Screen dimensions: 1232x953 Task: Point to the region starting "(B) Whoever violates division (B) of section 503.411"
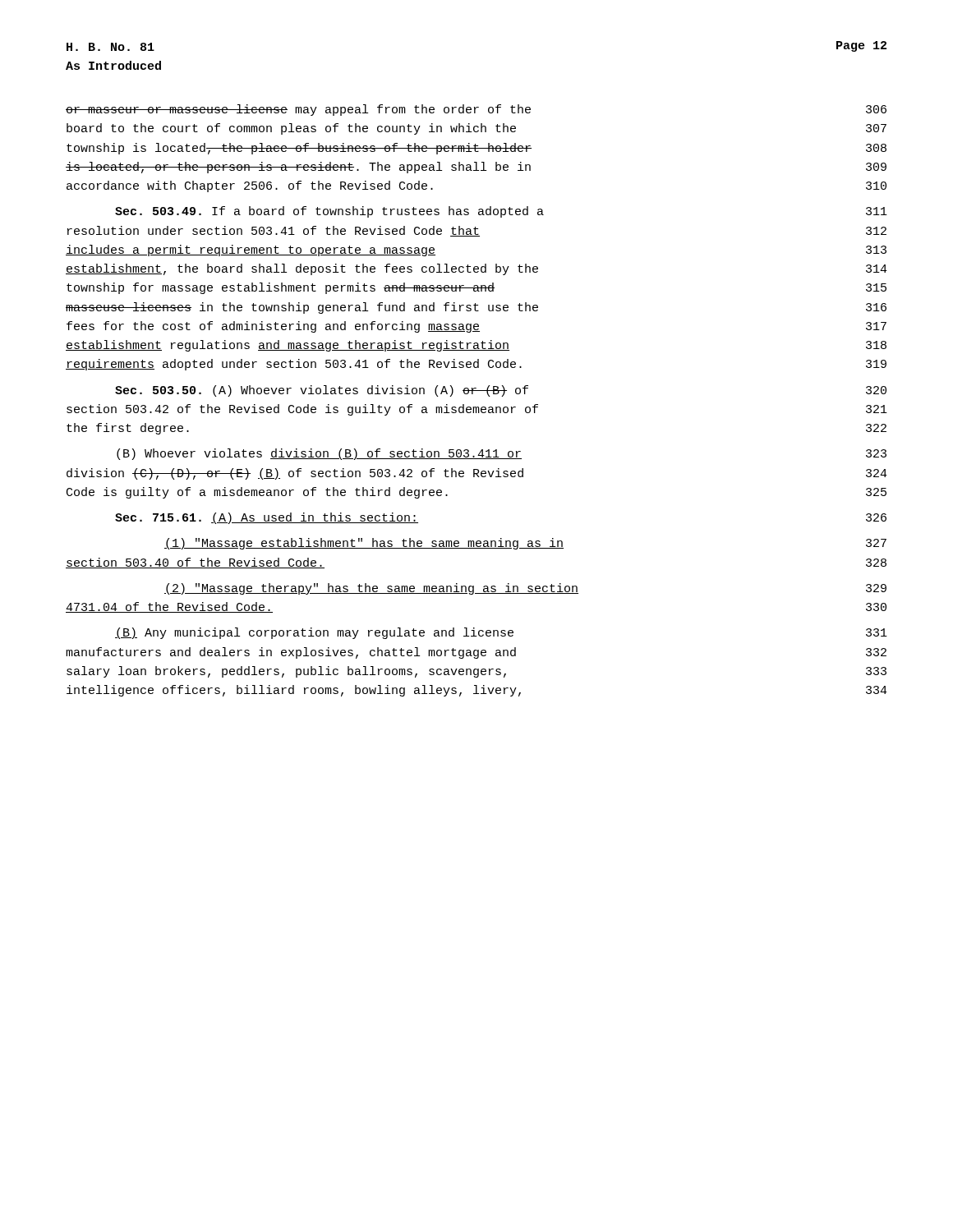[476, 474]
